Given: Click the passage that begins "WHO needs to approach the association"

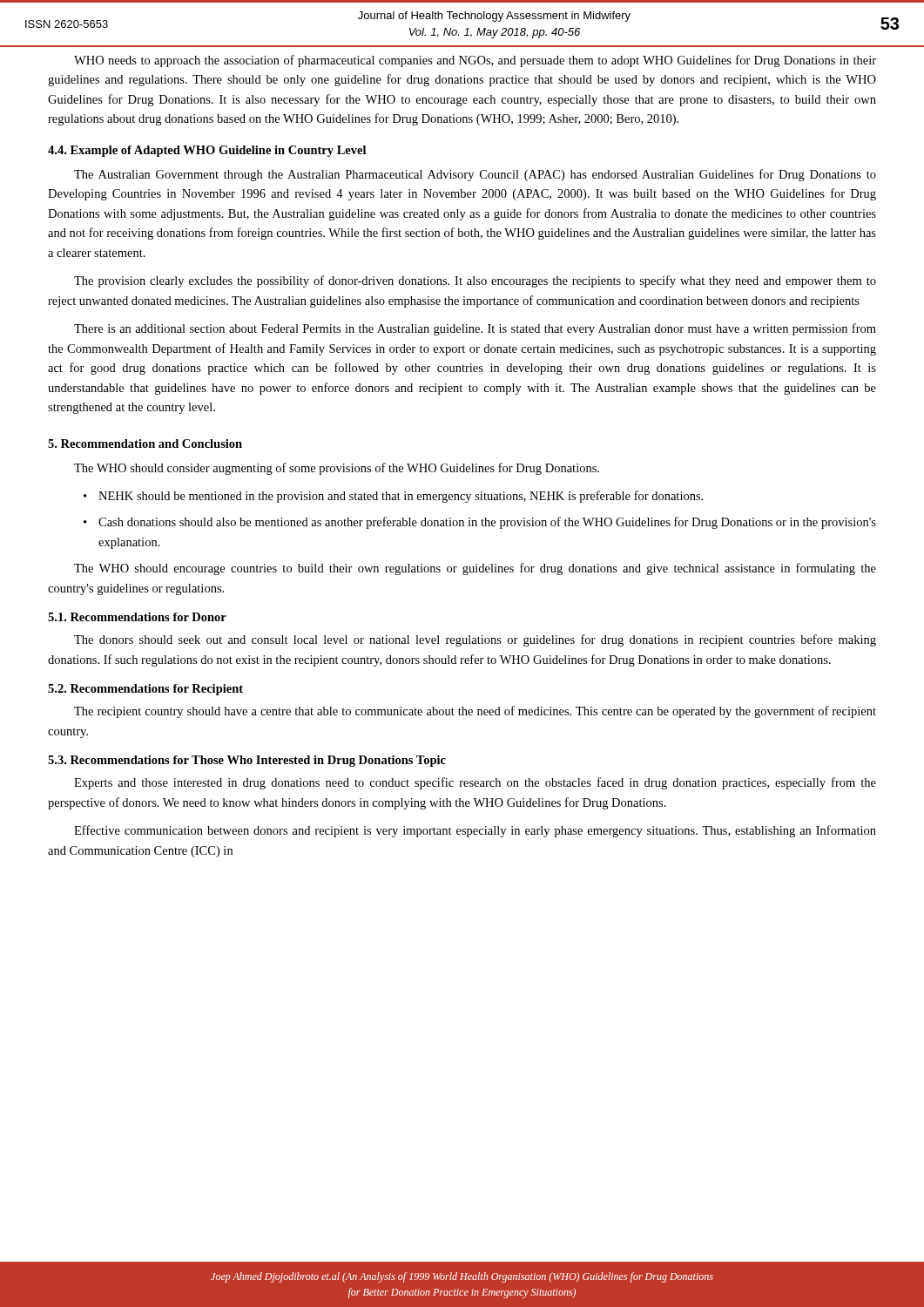Looking at the screenshot, I should [462, 90].
